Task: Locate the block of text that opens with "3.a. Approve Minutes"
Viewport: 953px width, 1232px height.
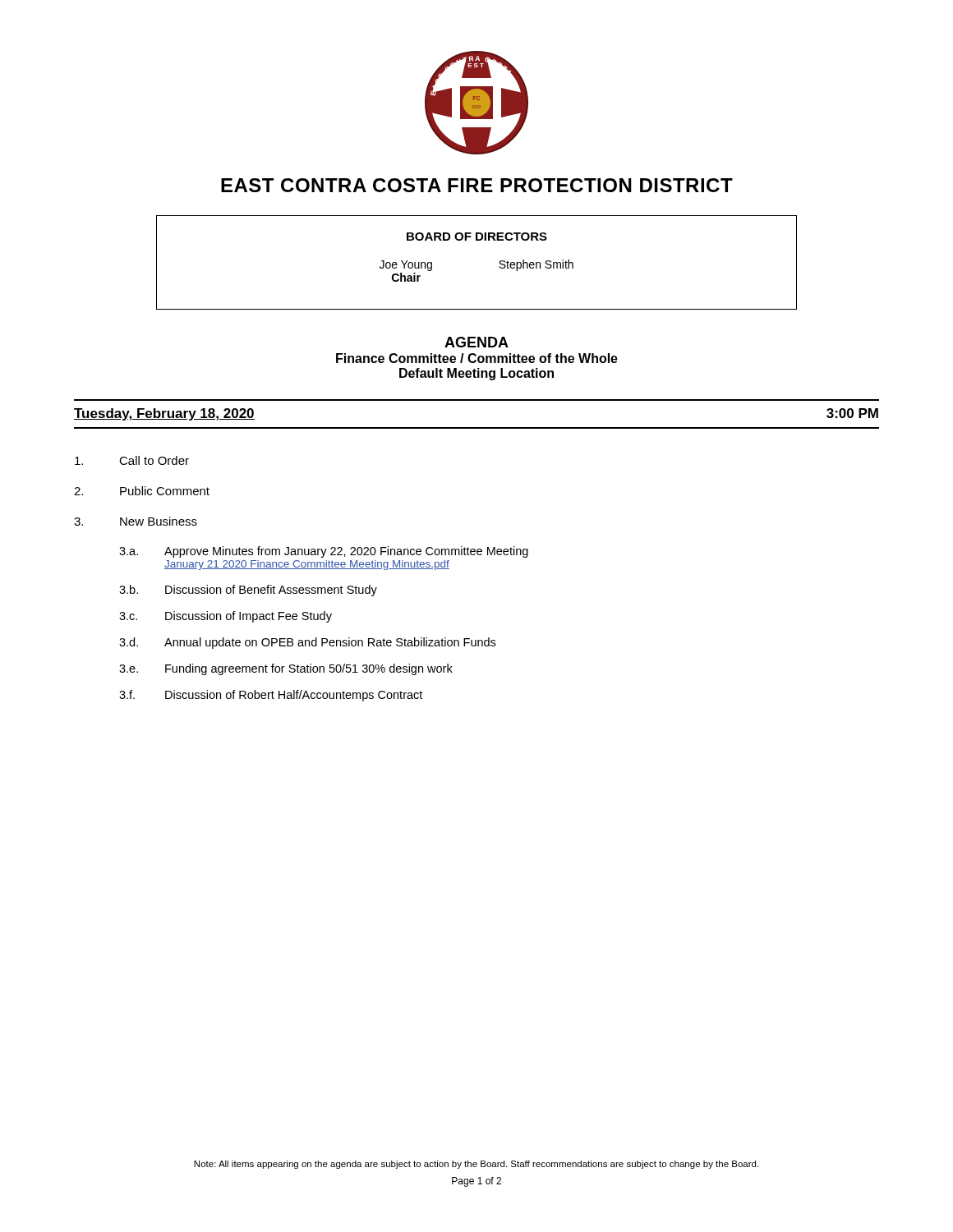Action: pyautogui.click(x=324, y=557)
